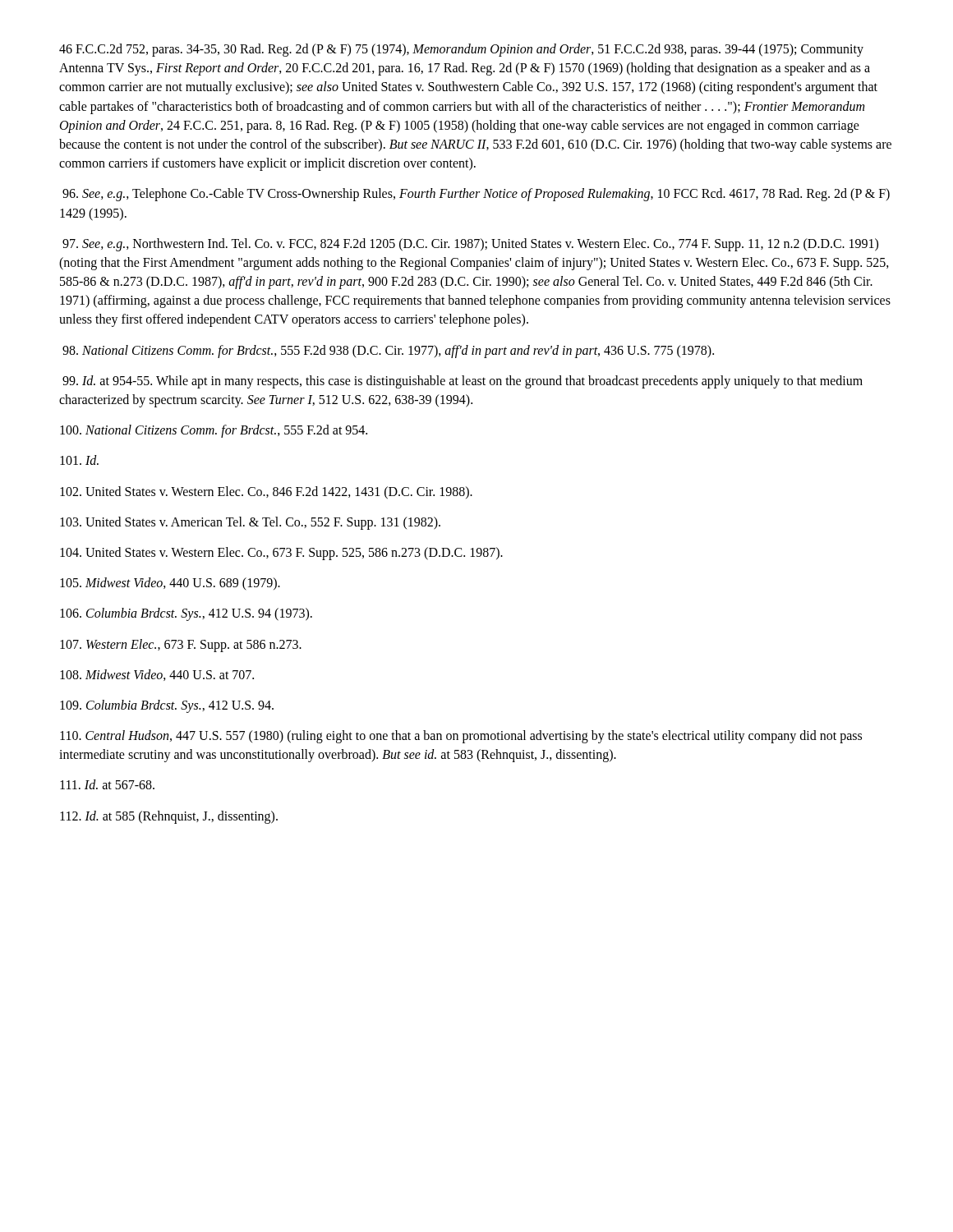The image size is (953, 1232).
Task: Click where it says "Id. at 567‑68."
Action: 107,785
